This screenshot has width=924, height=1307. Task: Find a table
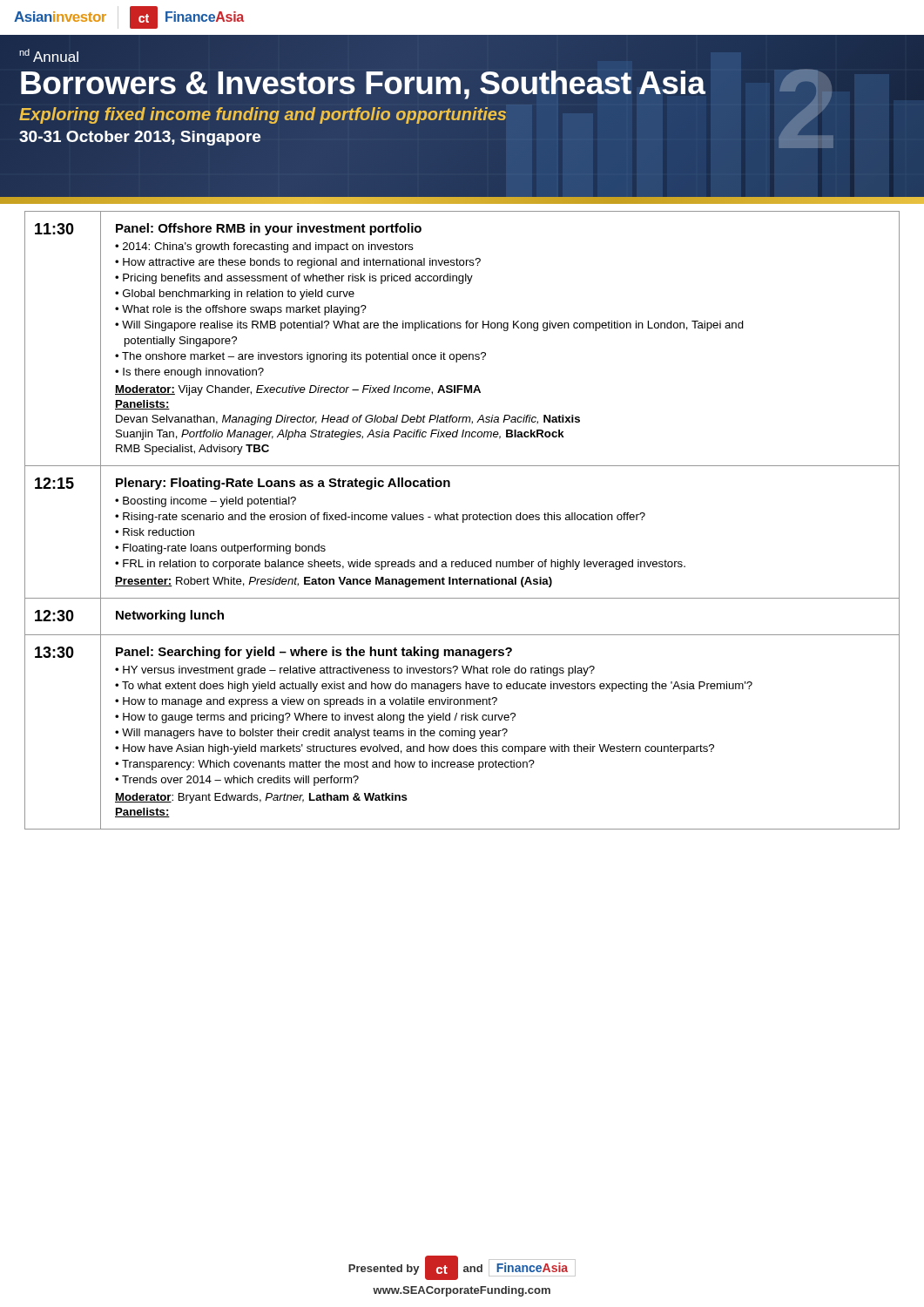462,520
